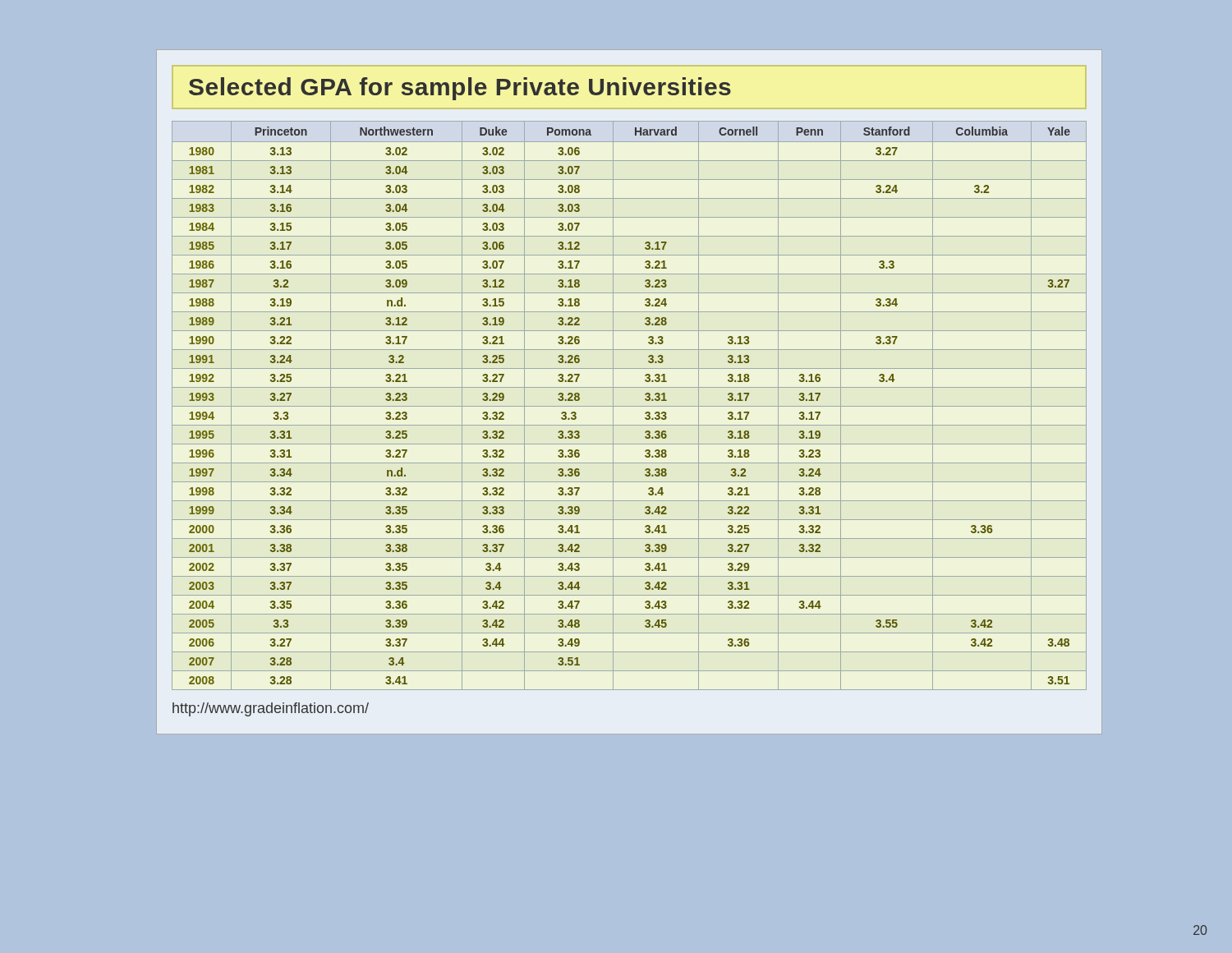Locate the title
Image resolution: width=1232 pixels, height=953 pixels.
coord(629,87)
